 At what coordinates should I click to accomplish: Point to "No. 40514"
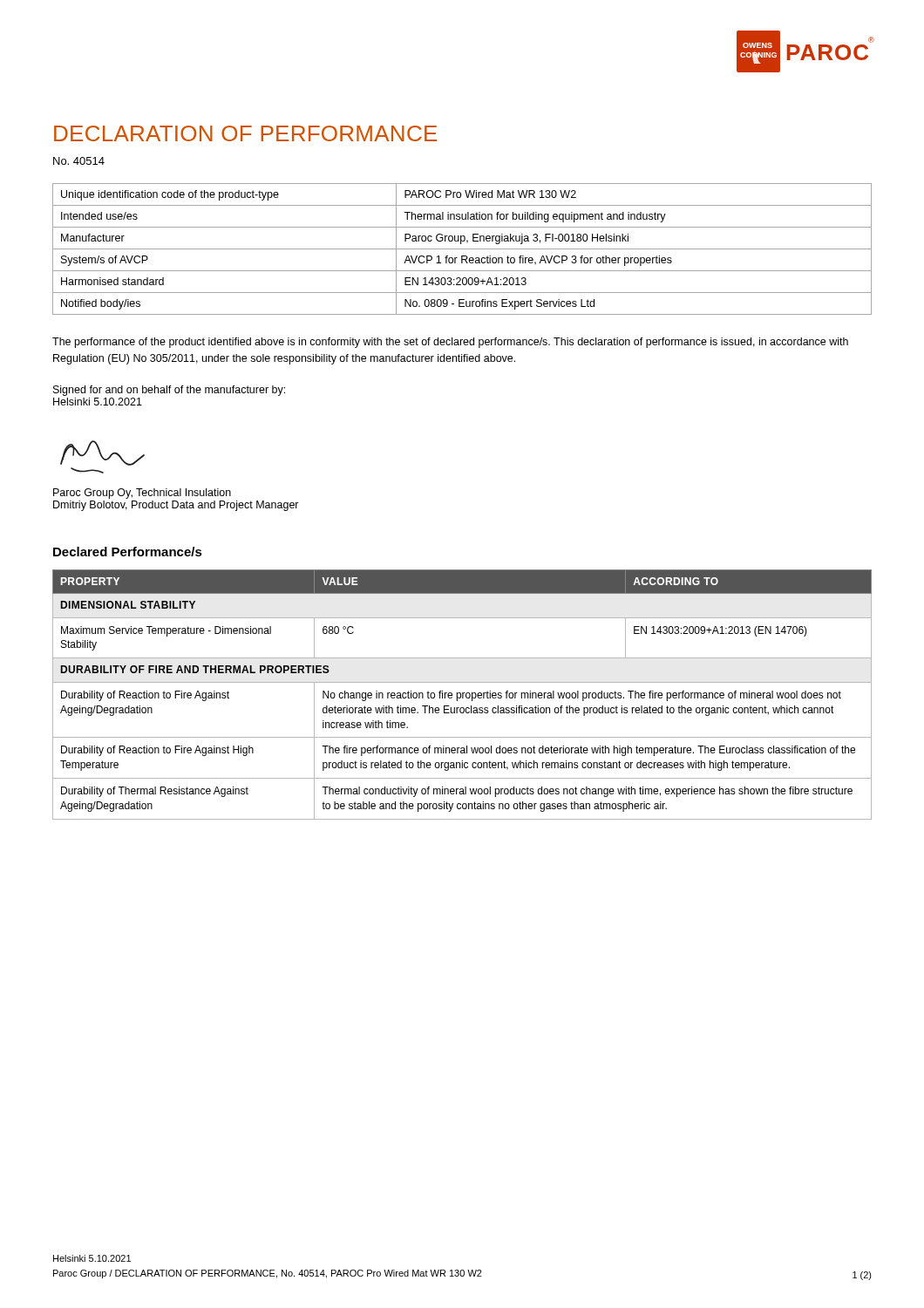78,161
